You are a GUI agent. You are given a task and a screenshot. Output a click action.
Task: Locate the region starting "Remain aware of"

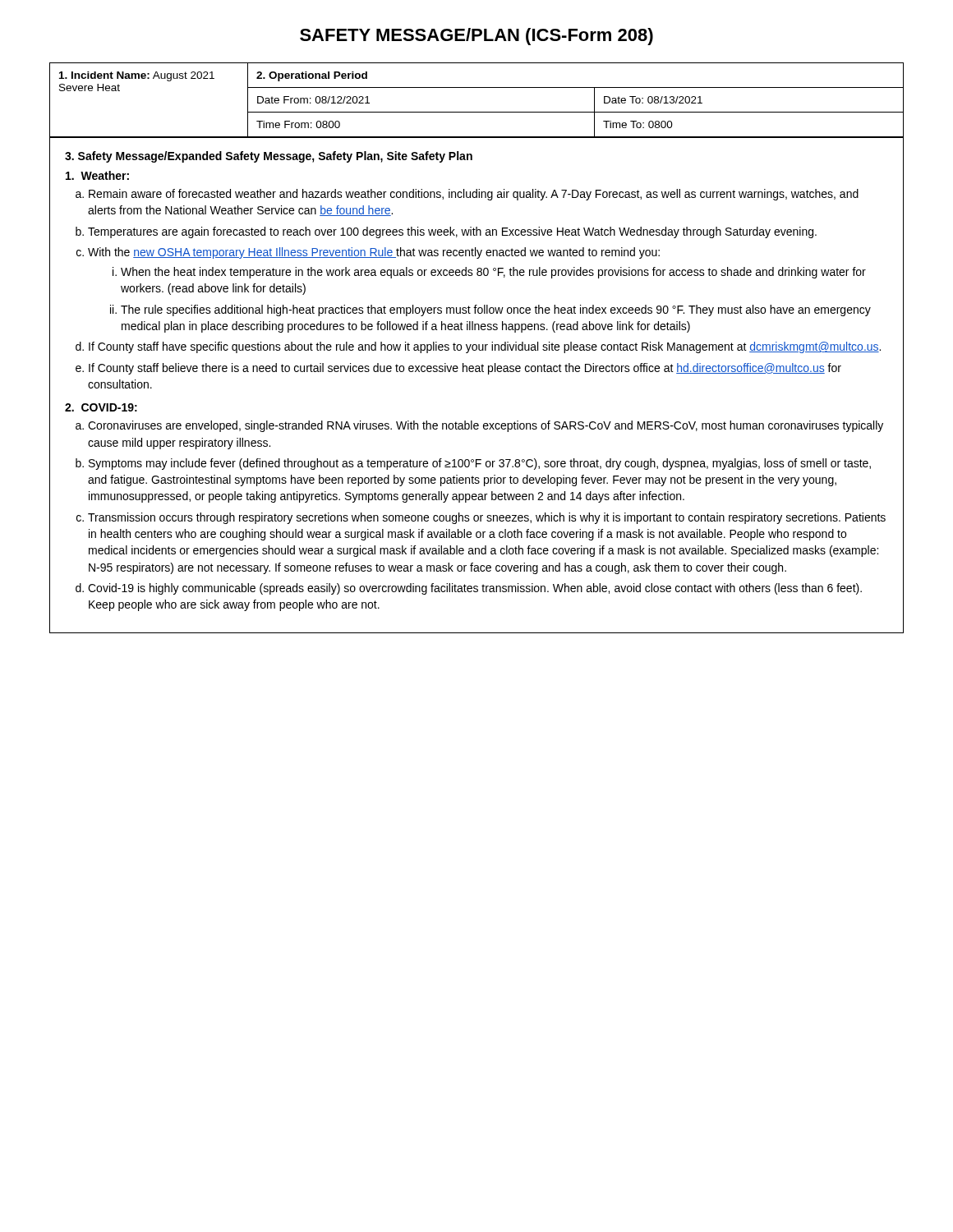coord(473,202)
